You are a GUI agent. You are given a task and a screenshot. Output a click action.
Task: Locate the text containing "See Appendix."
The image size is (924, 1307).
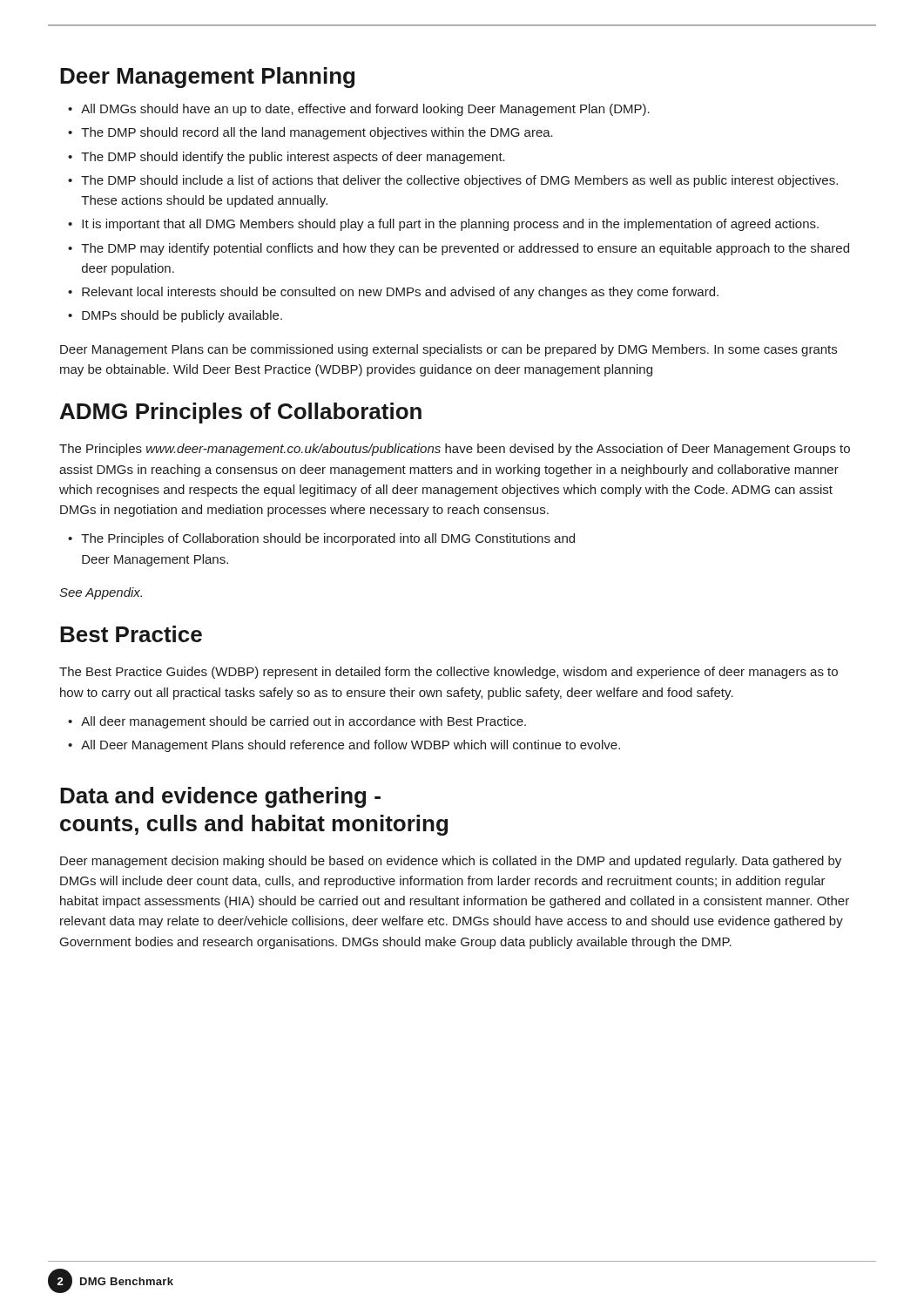click(101, 593)
